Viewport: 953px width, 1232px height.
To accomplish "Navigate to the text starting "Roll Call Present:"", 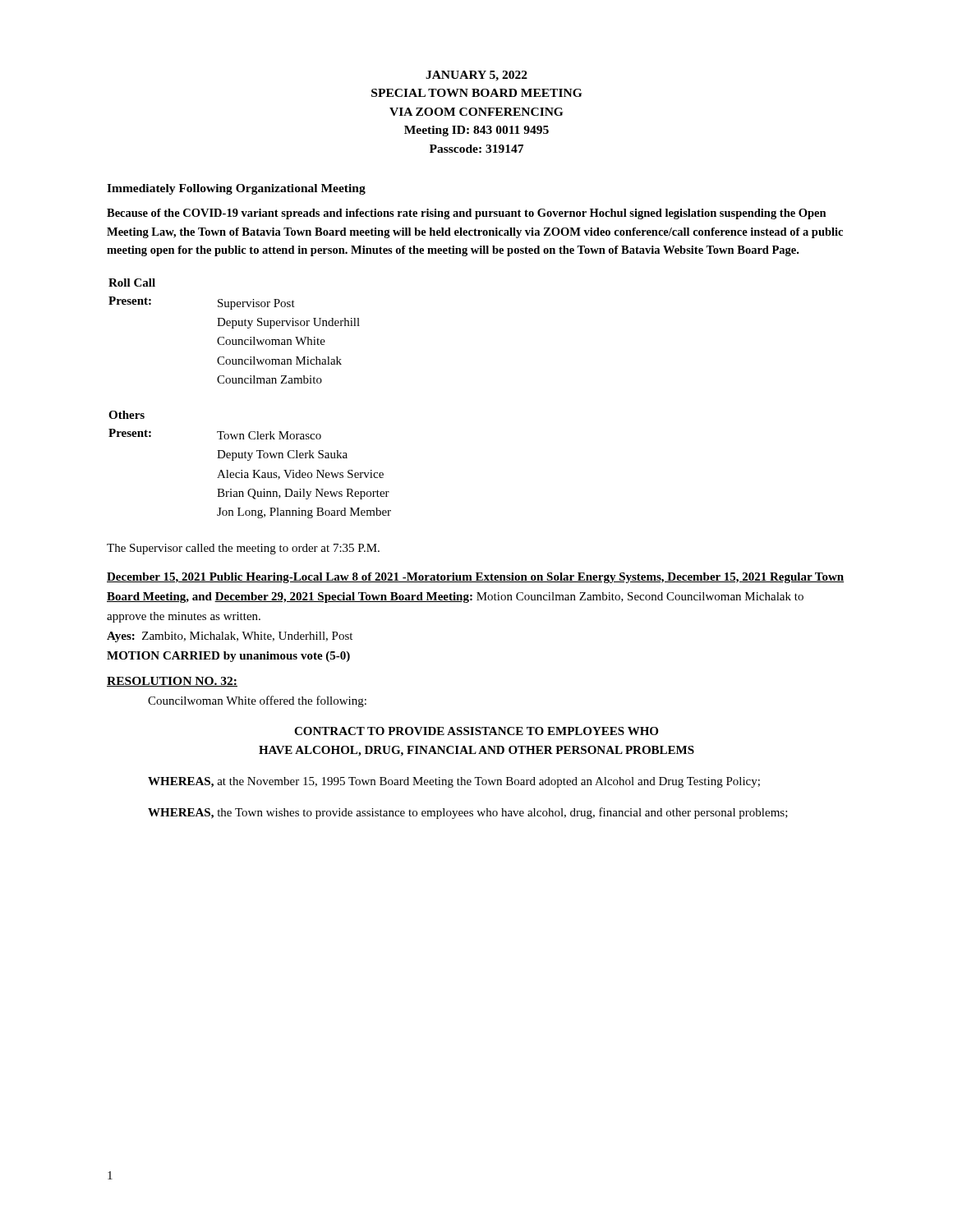I will (234, 334).
